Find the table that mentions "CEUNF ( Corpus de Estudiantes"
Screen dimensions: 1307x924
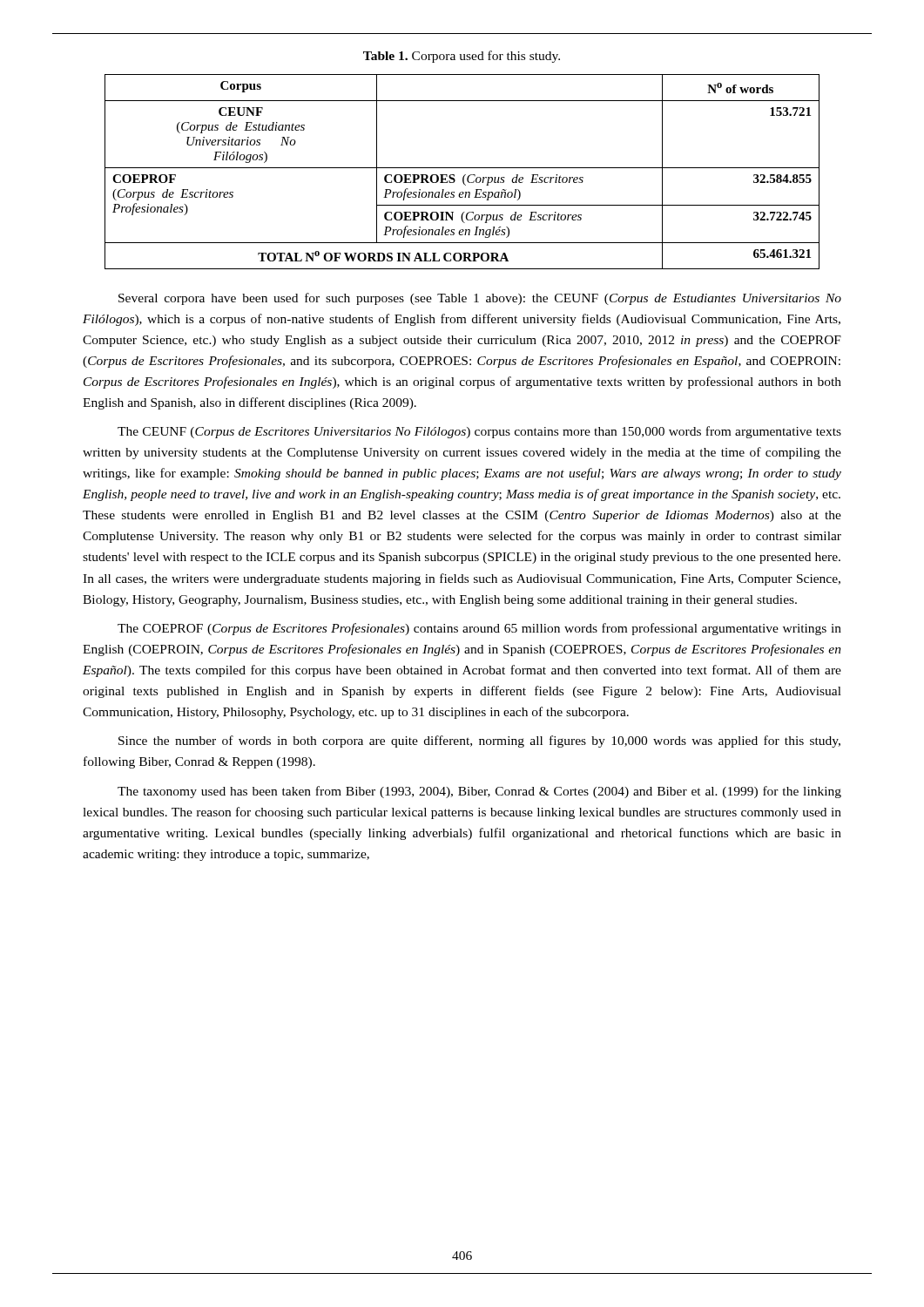(462, 172)
